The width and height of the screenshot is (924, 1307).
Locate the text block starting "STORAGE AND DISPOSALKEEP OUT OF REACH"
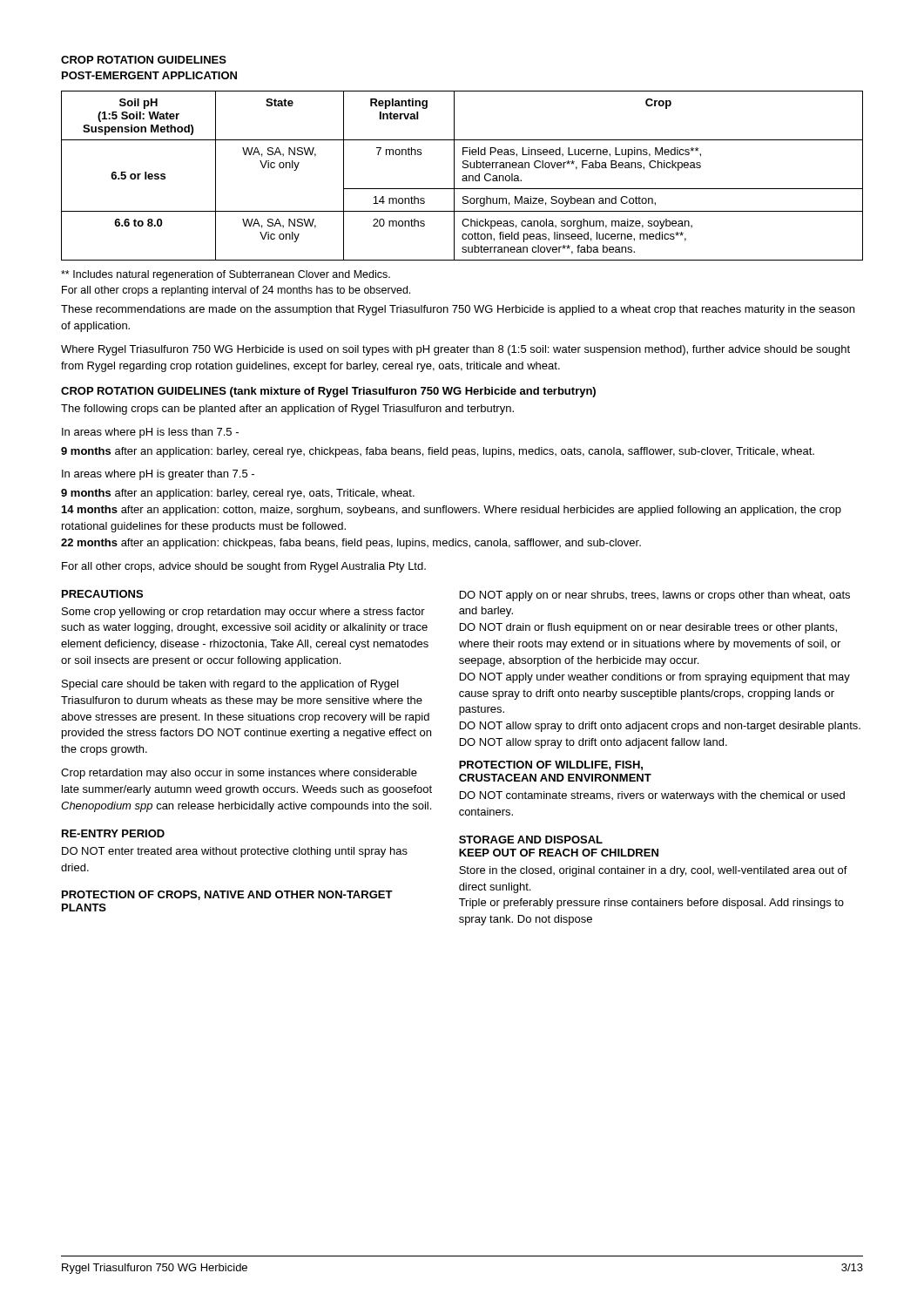click(559, 846)
